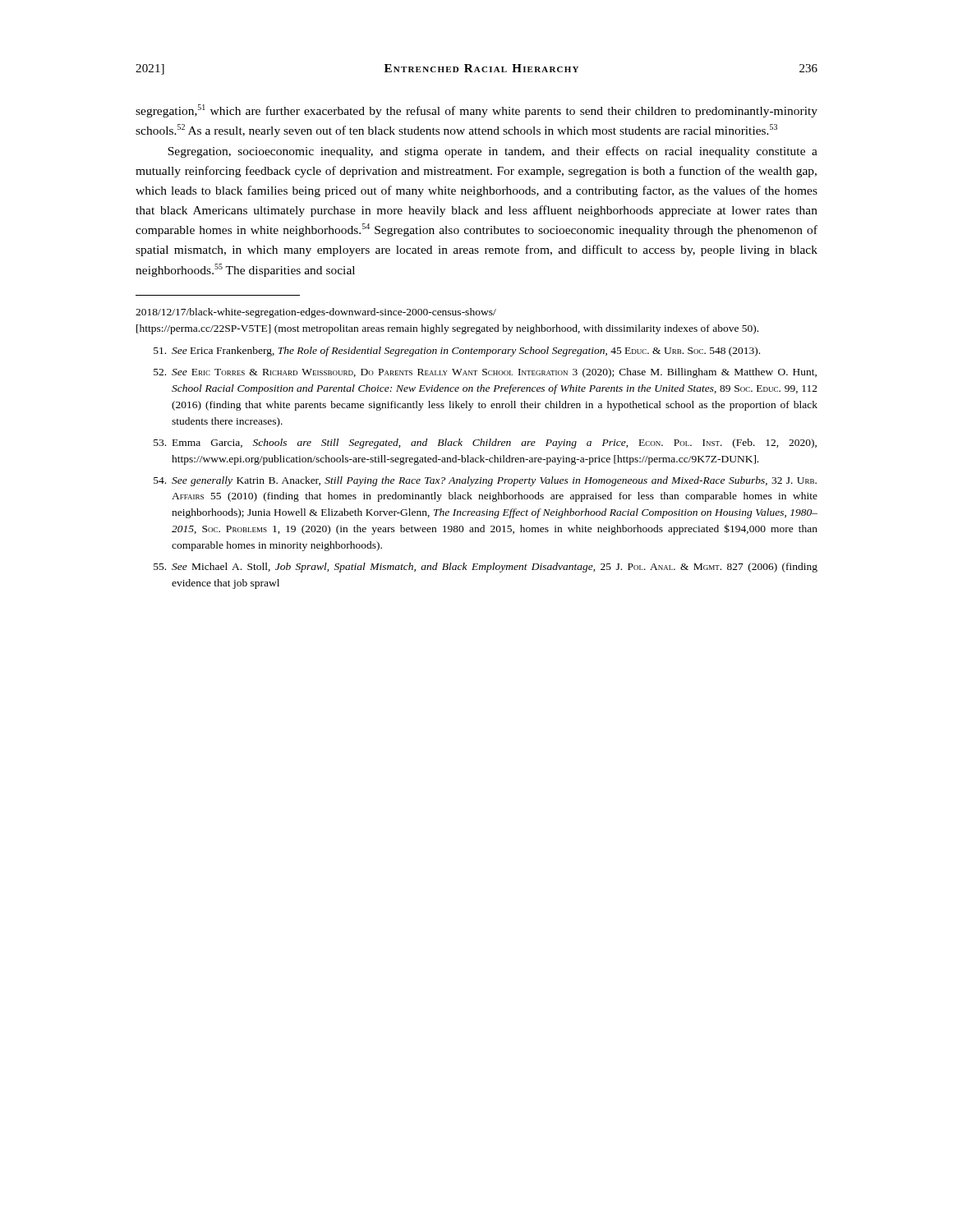
Task: Point to the block beginning "See generally Katrin B."
Action: coord(476,513)
